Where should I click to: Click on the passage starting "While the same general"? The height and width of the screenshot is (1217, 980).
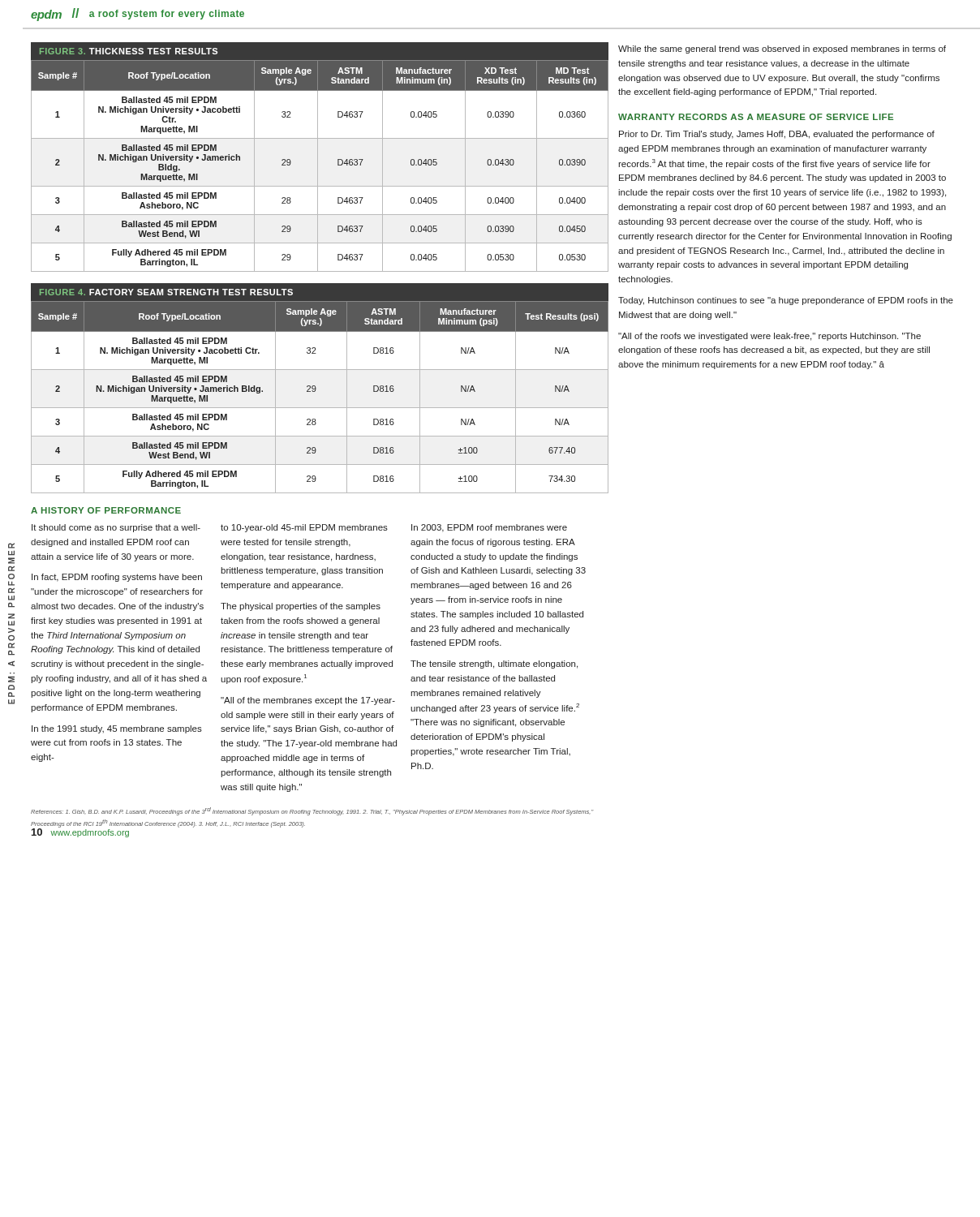(782, 70)
